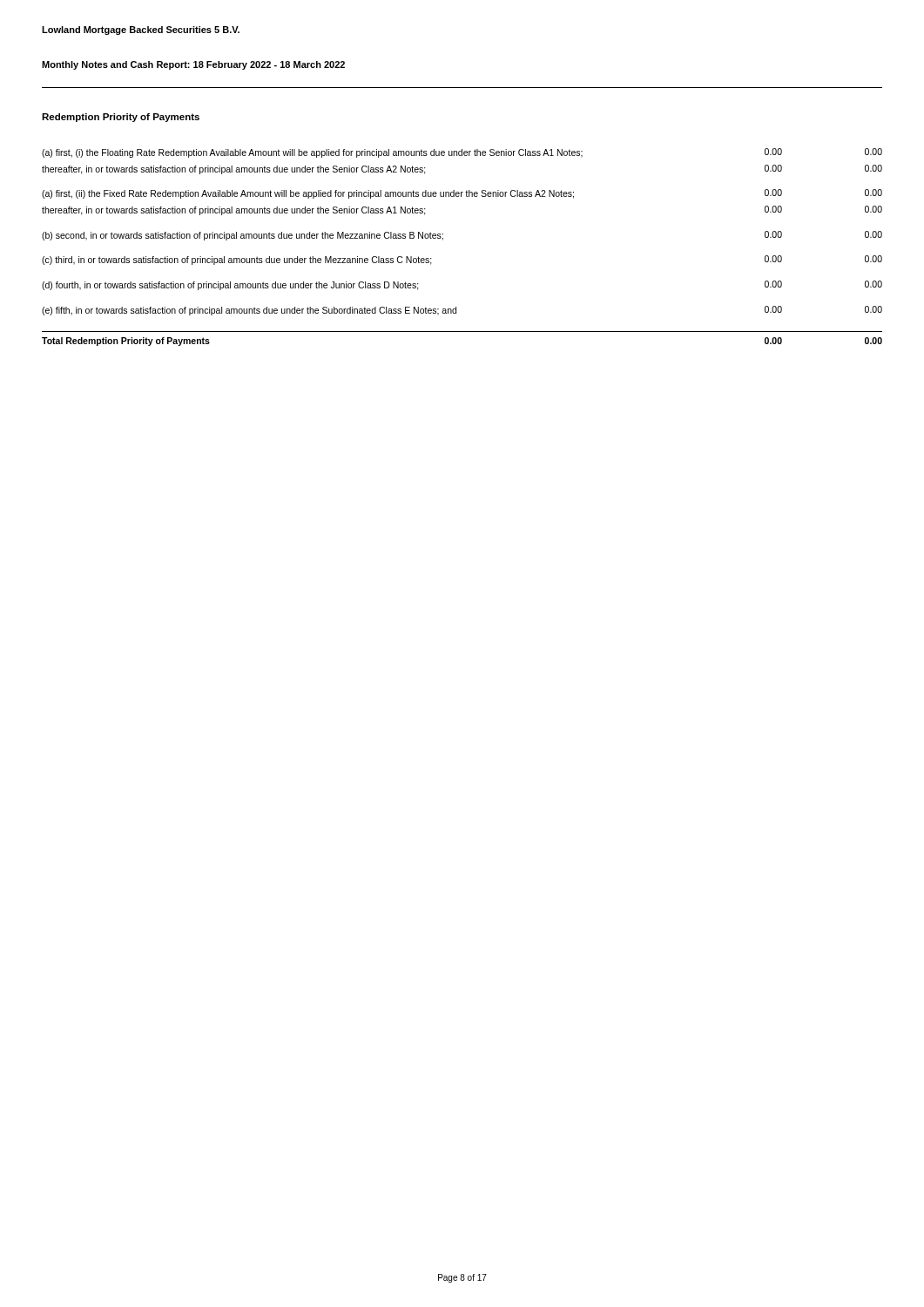This screenshot has height=1307, width=924.
Task: Click on the title containing "Monthly Notes and Cash Report:"
Action: pos(194,64)
